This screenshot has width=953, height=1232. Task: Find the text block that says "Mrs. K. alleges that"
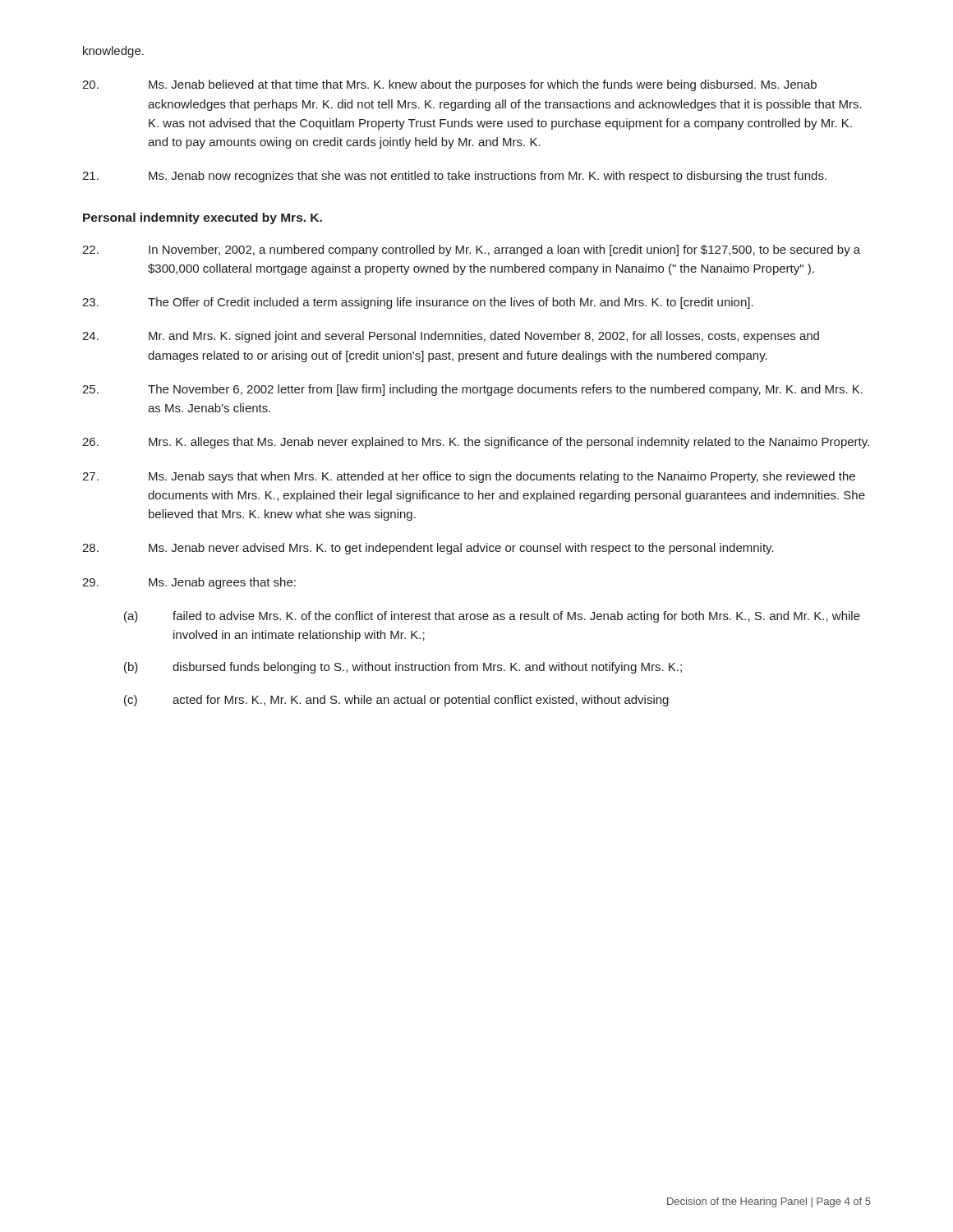(476, 442)
